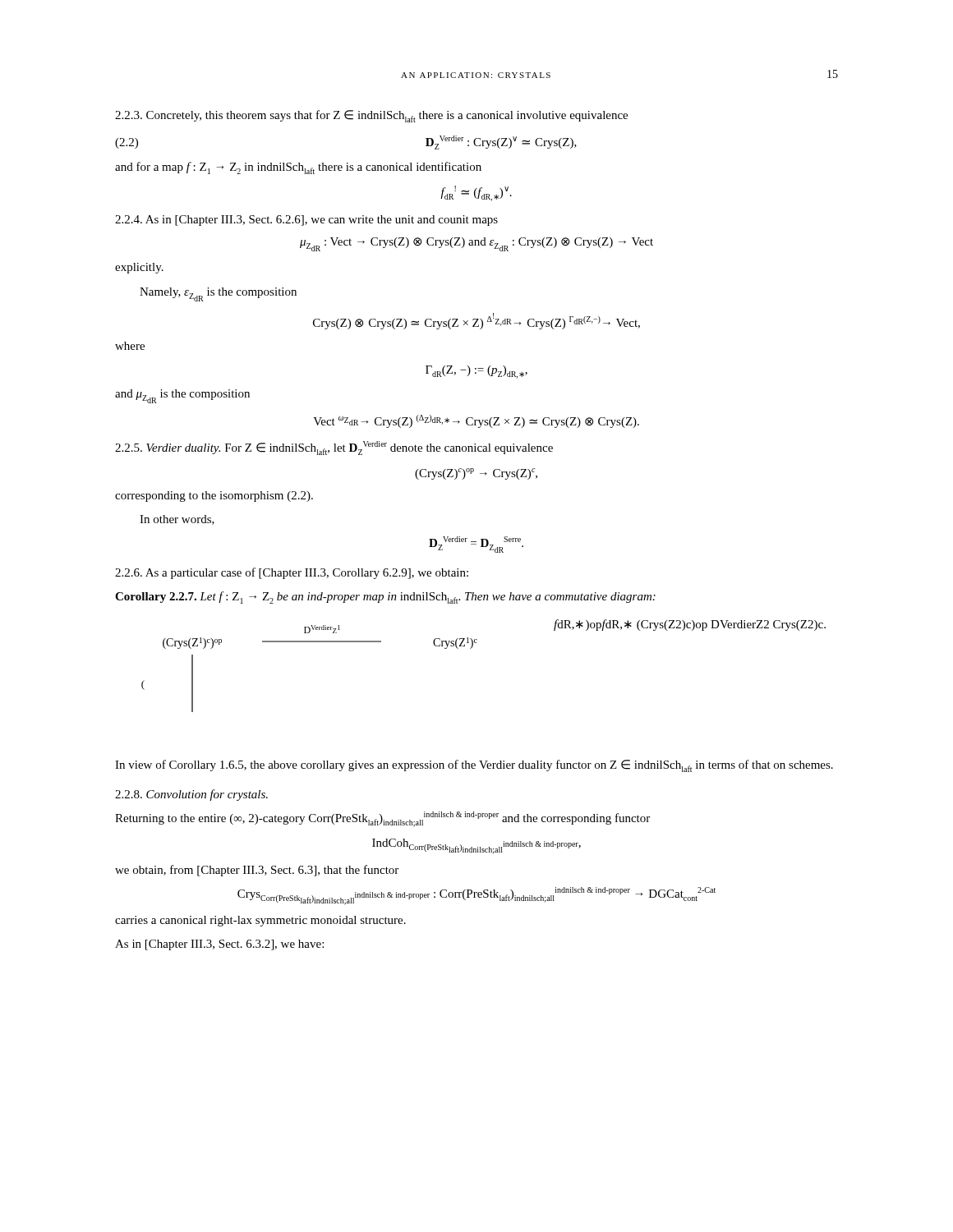Click on the block starting "Returning to the entire (∞, 2)-category Corr(PreStklaft)indnilsch;allindnilsch &"
This screenshot has width=953, height=1232.
(x=383, y=819)
